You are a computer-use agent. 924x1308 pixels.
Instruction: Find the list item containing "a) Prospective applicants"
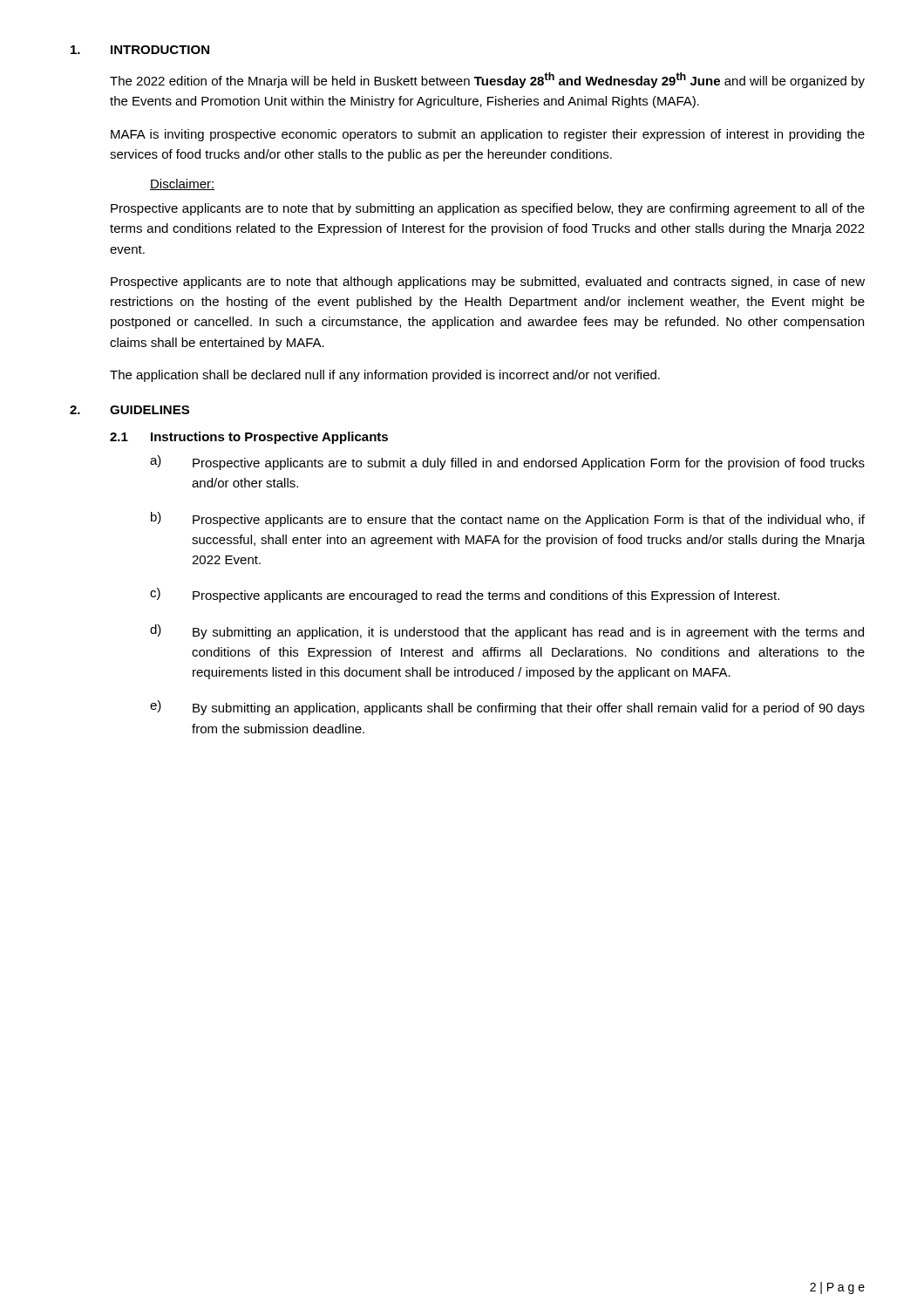pos(507,473)
